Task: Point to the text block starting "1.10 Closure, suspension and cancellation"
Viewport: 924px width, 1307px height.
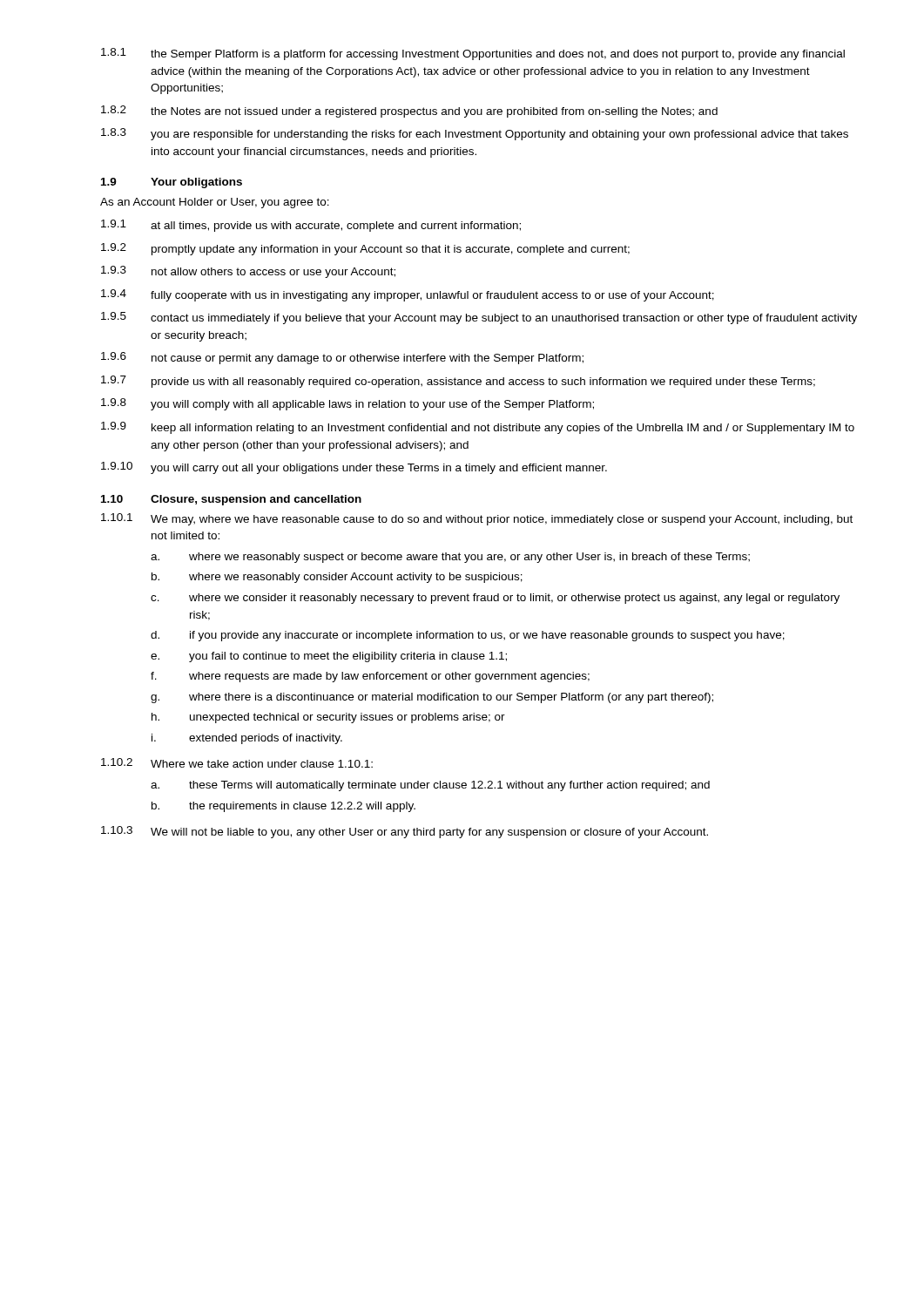Action: tap(231, 499)
